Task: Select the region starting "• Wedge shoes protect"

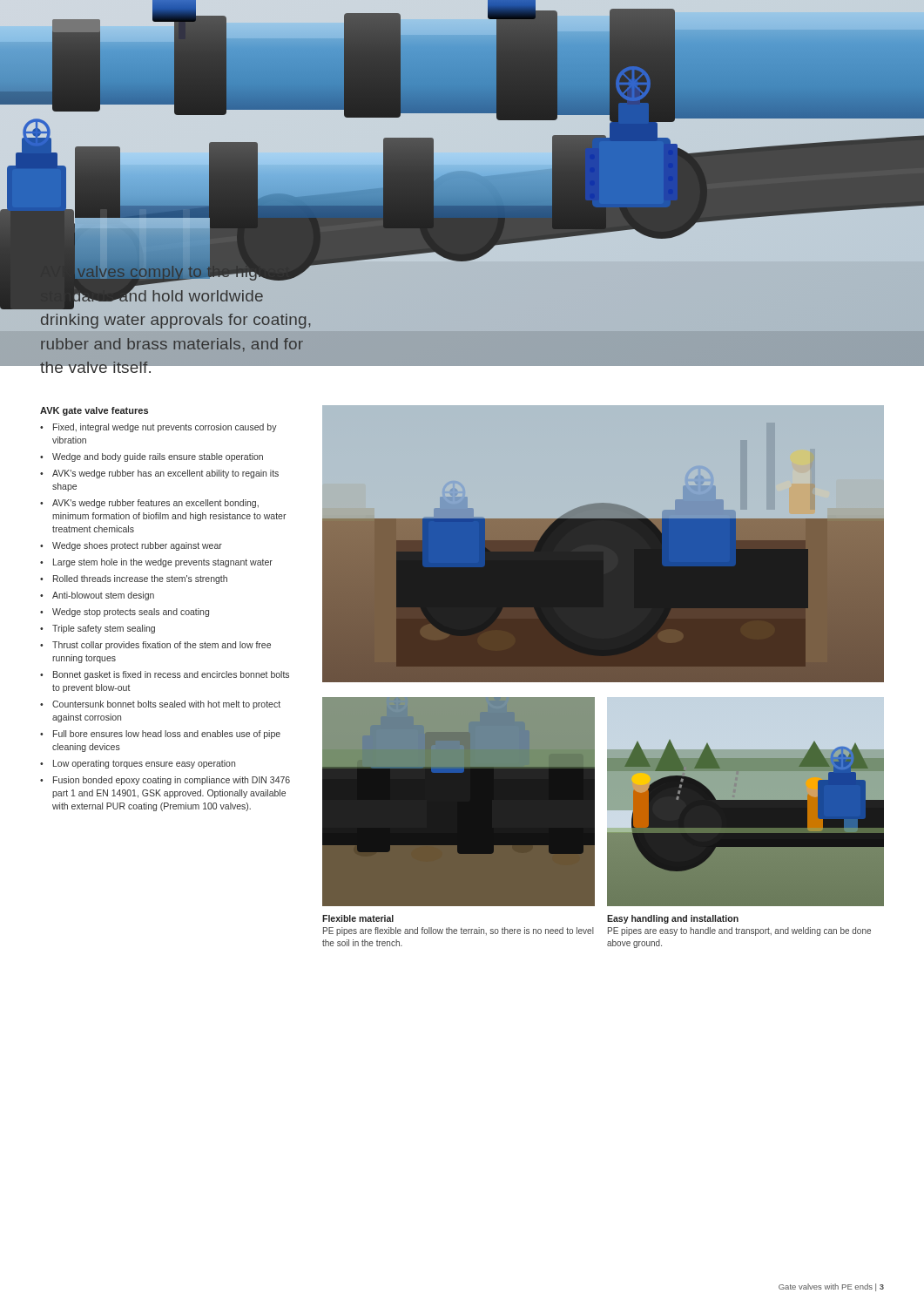Action: [x=131, y=546]
